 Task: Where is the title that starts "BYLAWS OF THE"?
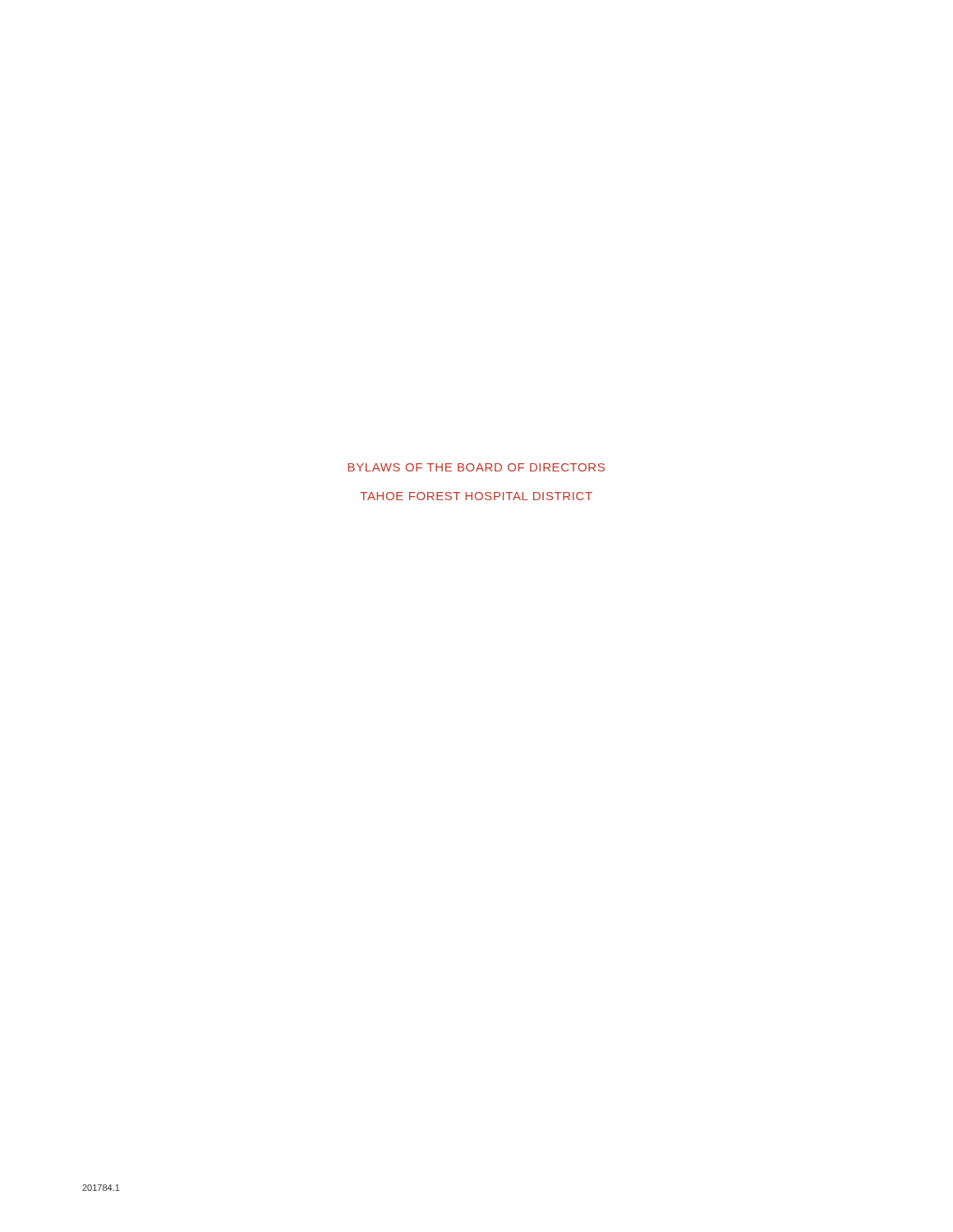[x=476, y=481]
